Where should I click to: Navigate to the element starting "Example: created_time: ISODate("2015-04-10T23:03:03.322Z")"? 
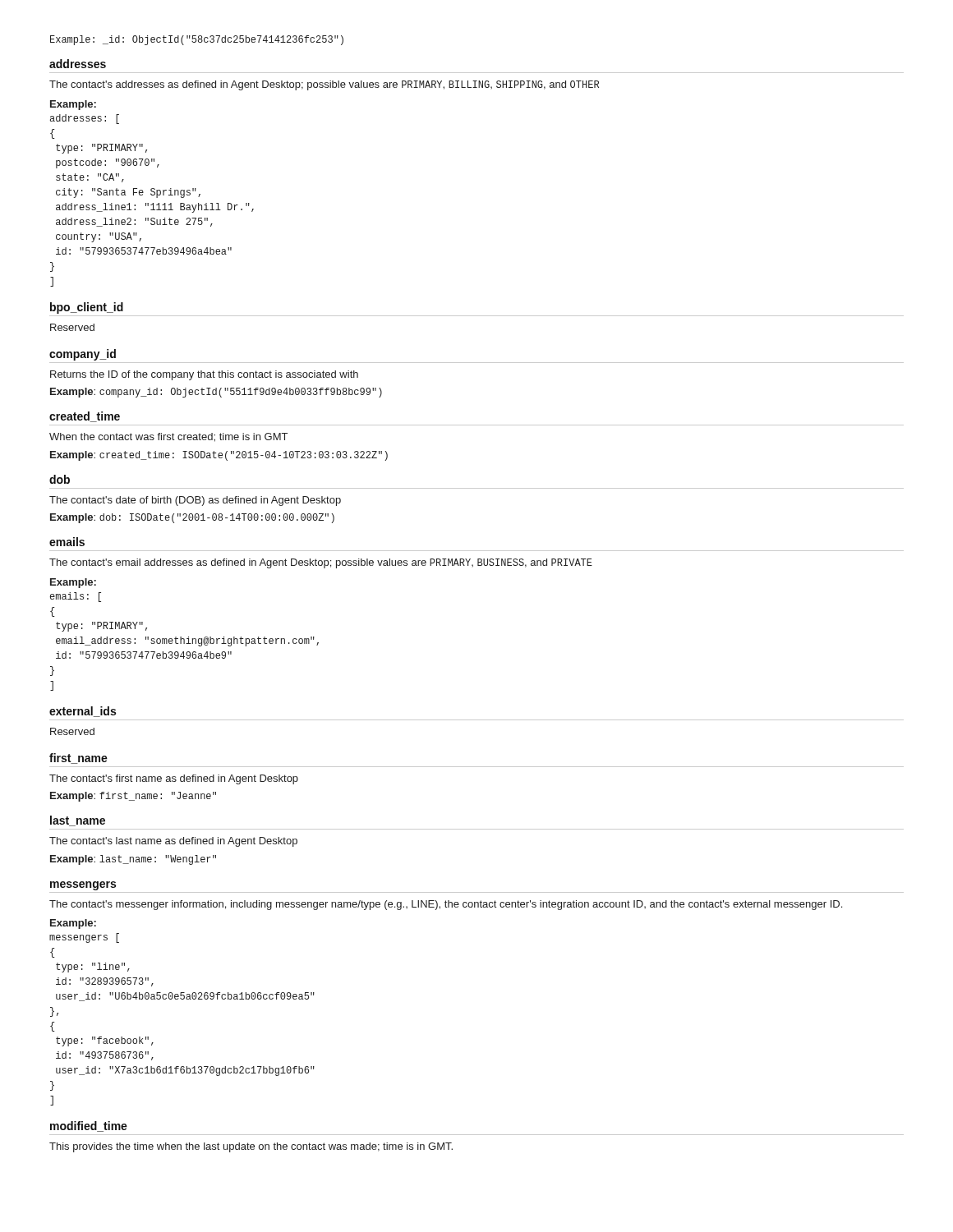click(219, 455)
